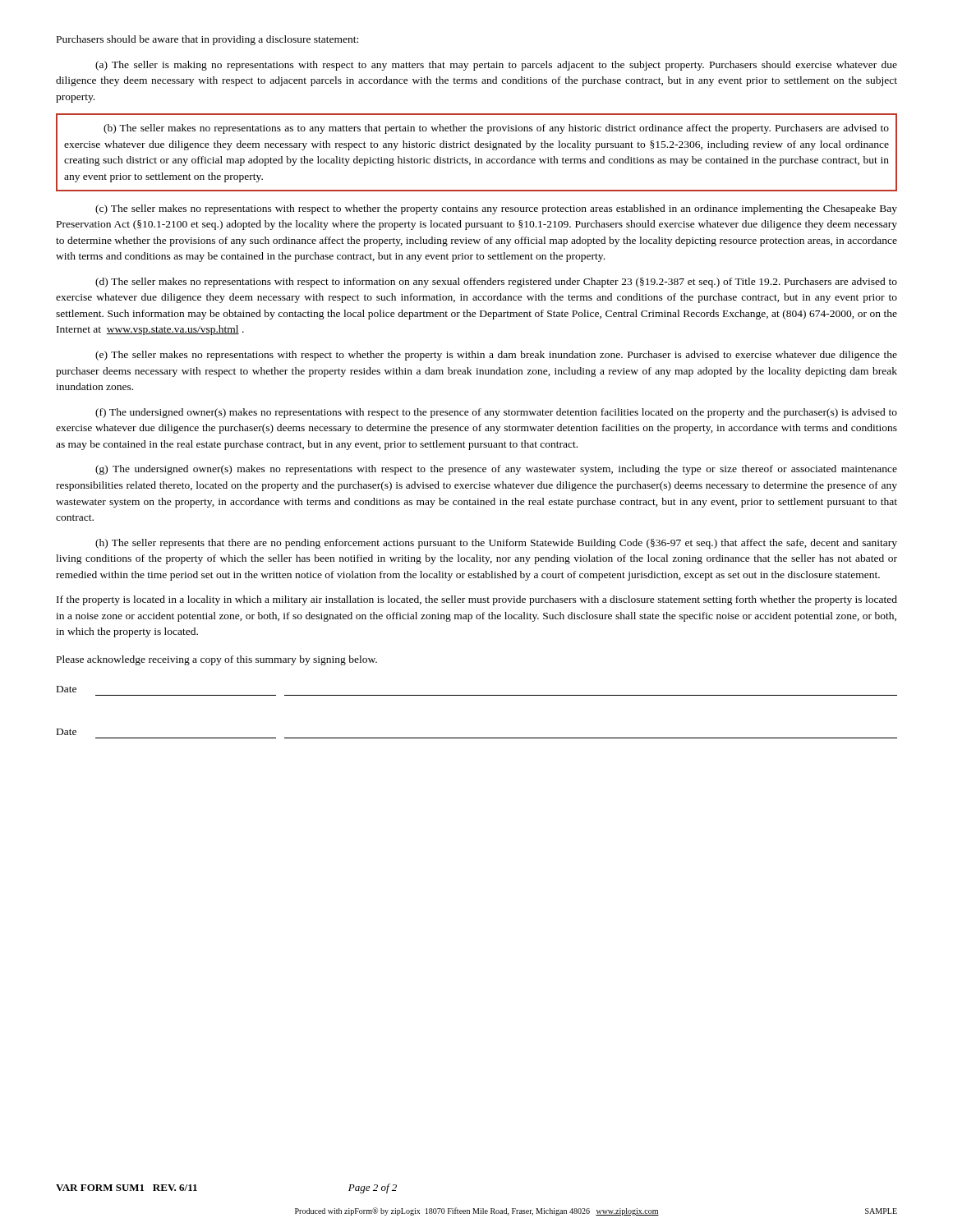953x1232 pixels.
Task: Where is the passage that starts "Please acknowledge receiving a copy of"?
Action: [217, 660]
